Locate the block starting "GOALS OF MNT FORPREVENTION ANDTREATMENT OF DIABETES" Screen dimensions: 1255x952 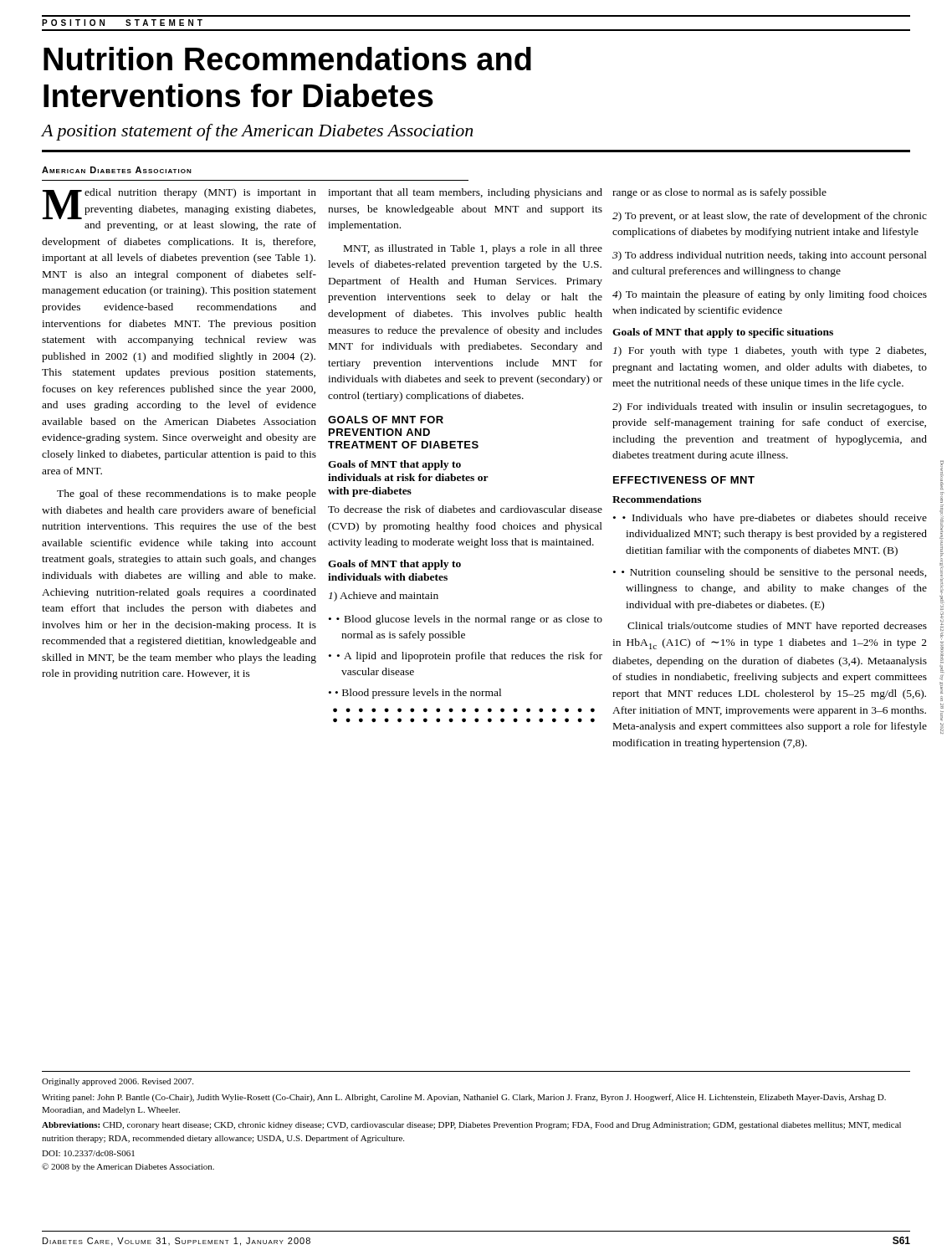404,432
